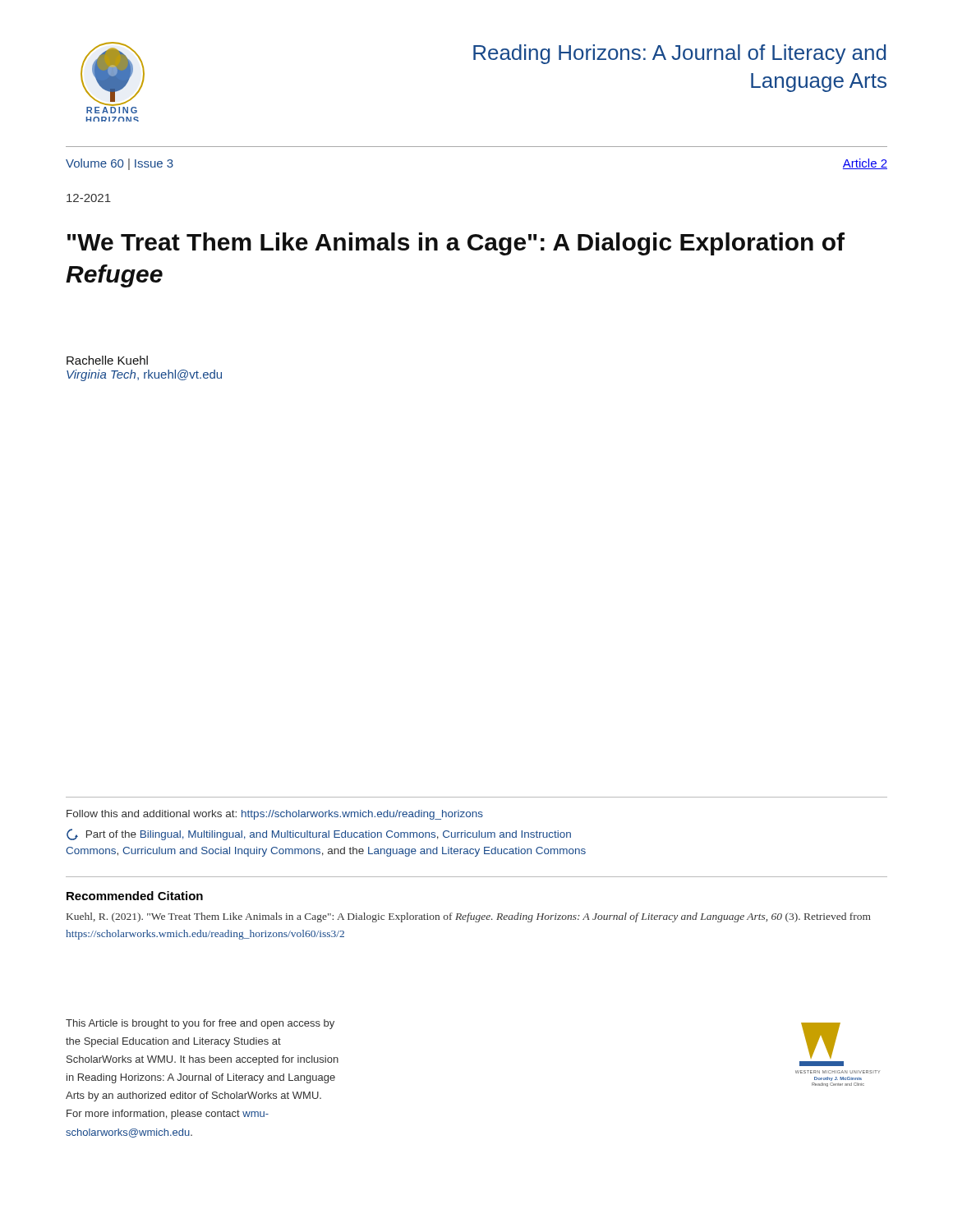Locate the block of text that opens with "Kuehl, R. (2021). "We Treat"
The width and height of the screenshot is (953, 1232).
pyautogui.click(x=468, y=925)
